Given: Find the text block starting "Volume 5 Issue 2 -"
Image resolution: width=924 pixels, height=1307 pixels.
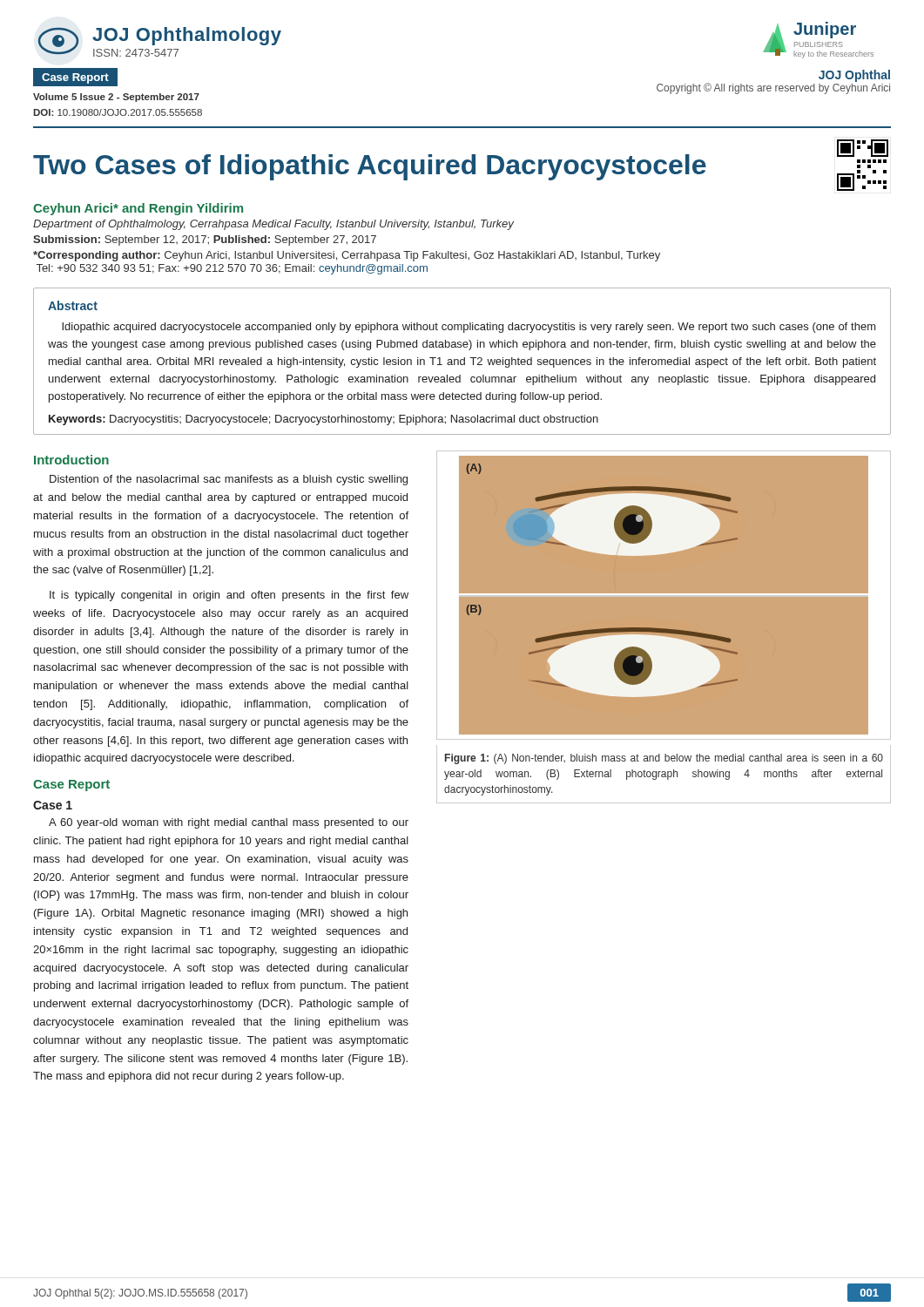Looking at the screenshot, I should click(118, 105).
